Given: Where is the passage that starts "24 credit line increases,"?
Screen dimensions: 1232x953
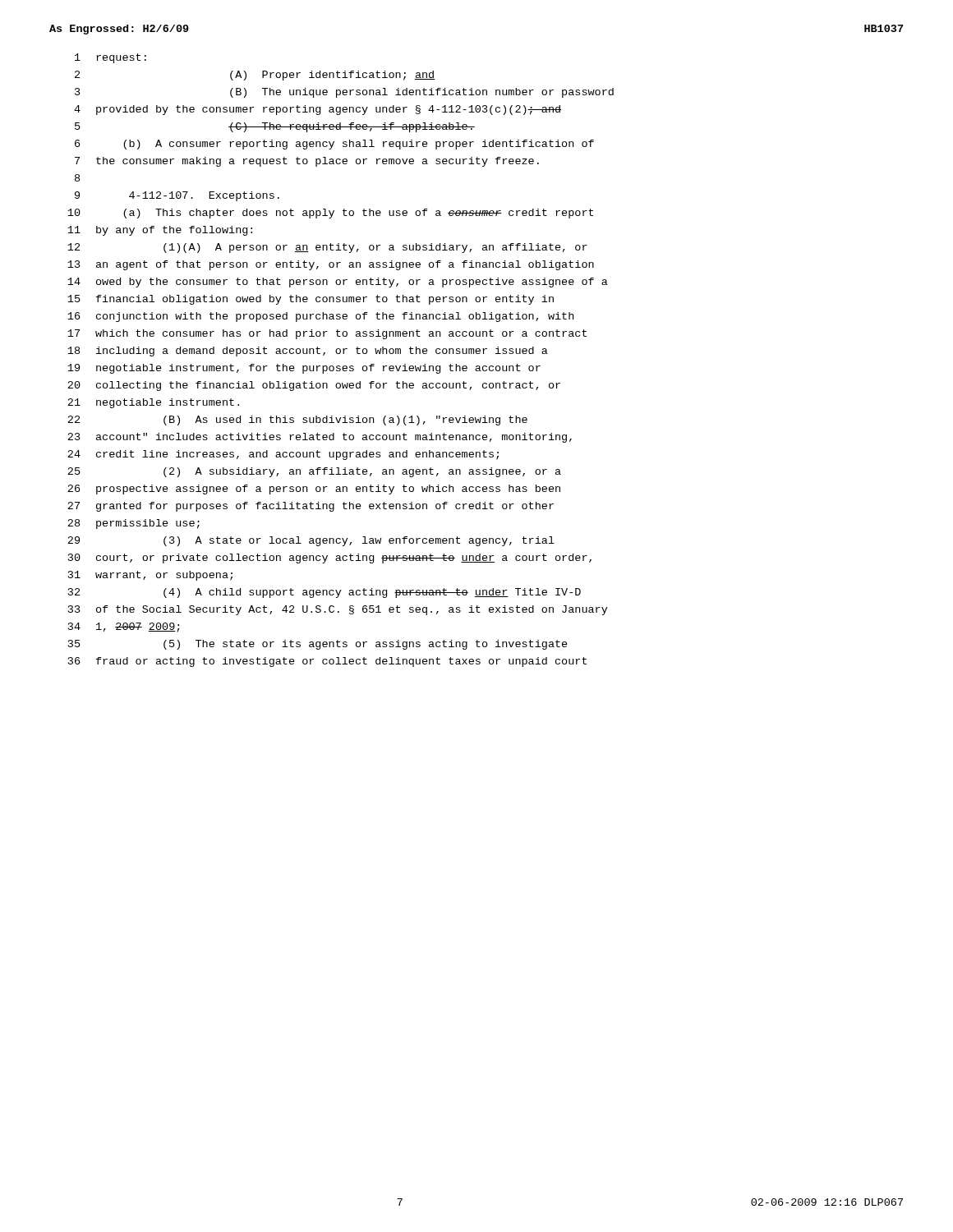Looking at the screenshot, I should [x=476, y=455].
